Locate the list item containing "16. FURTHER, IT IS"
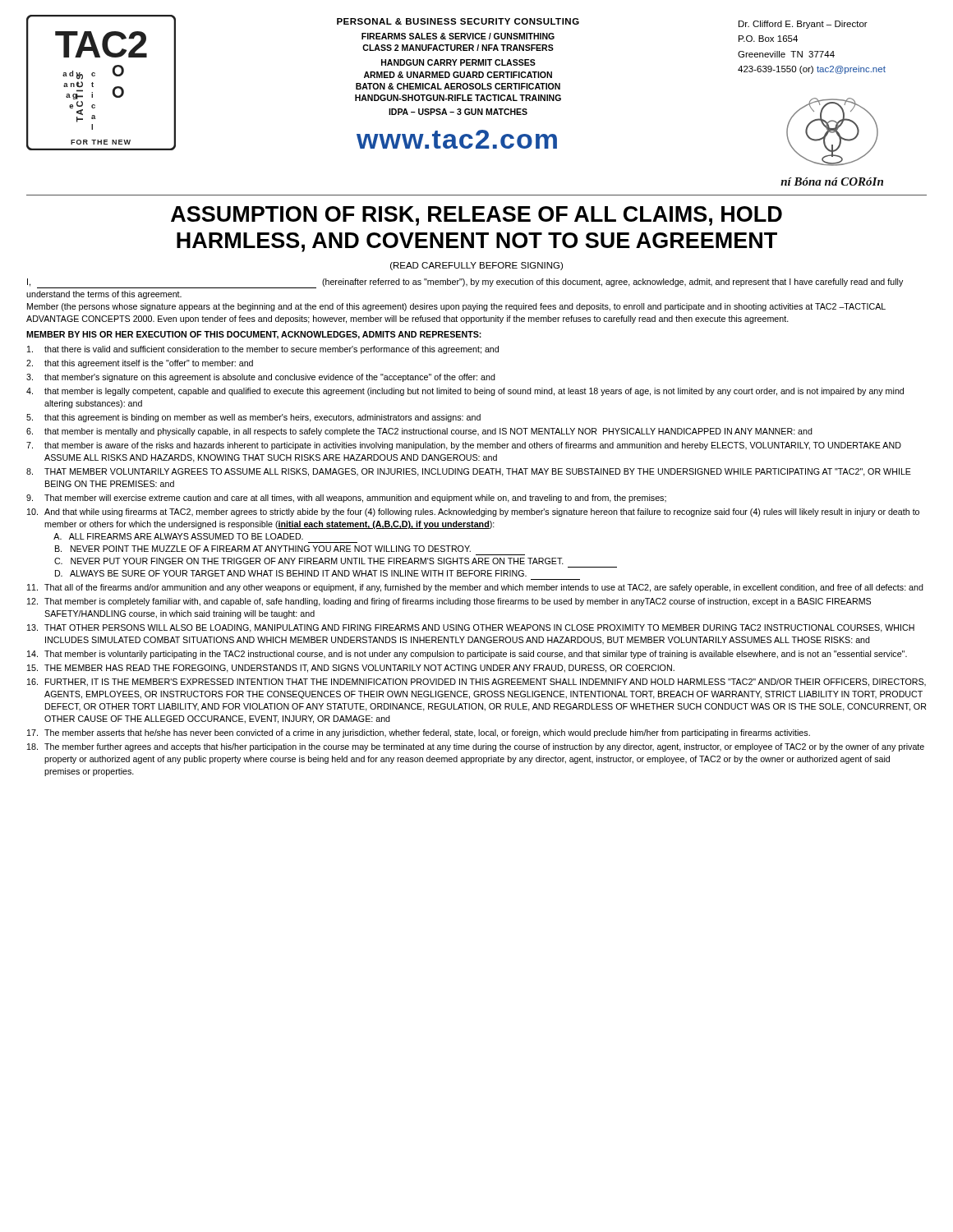Viewport: 953px width, 1232px height. (476, 701)
